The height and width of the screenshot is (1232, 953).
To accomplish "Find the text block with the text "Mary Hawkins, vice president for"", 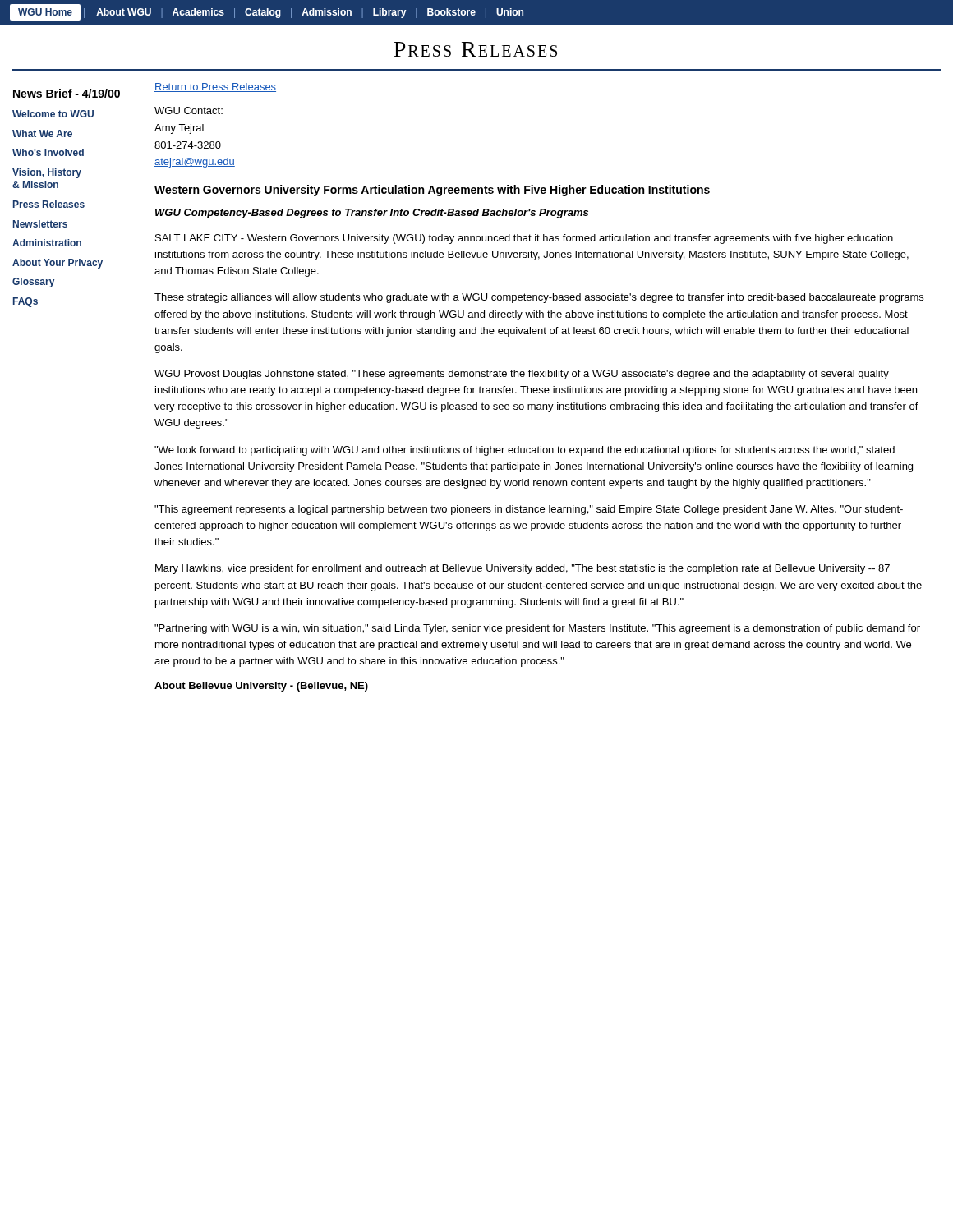I will (538, 585).
